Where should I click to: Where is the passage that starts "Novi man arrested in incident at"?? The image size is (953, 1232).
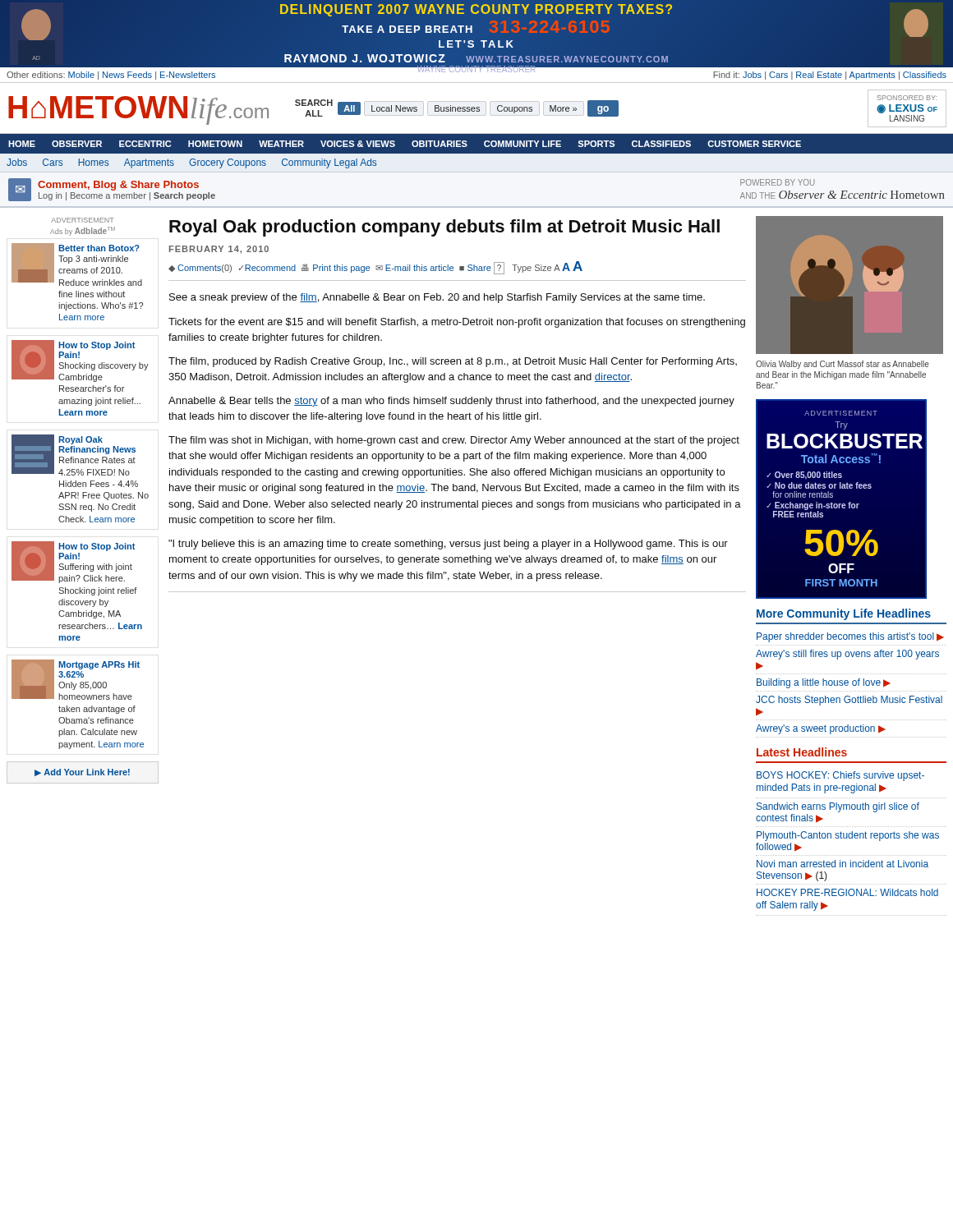[842, 870]
